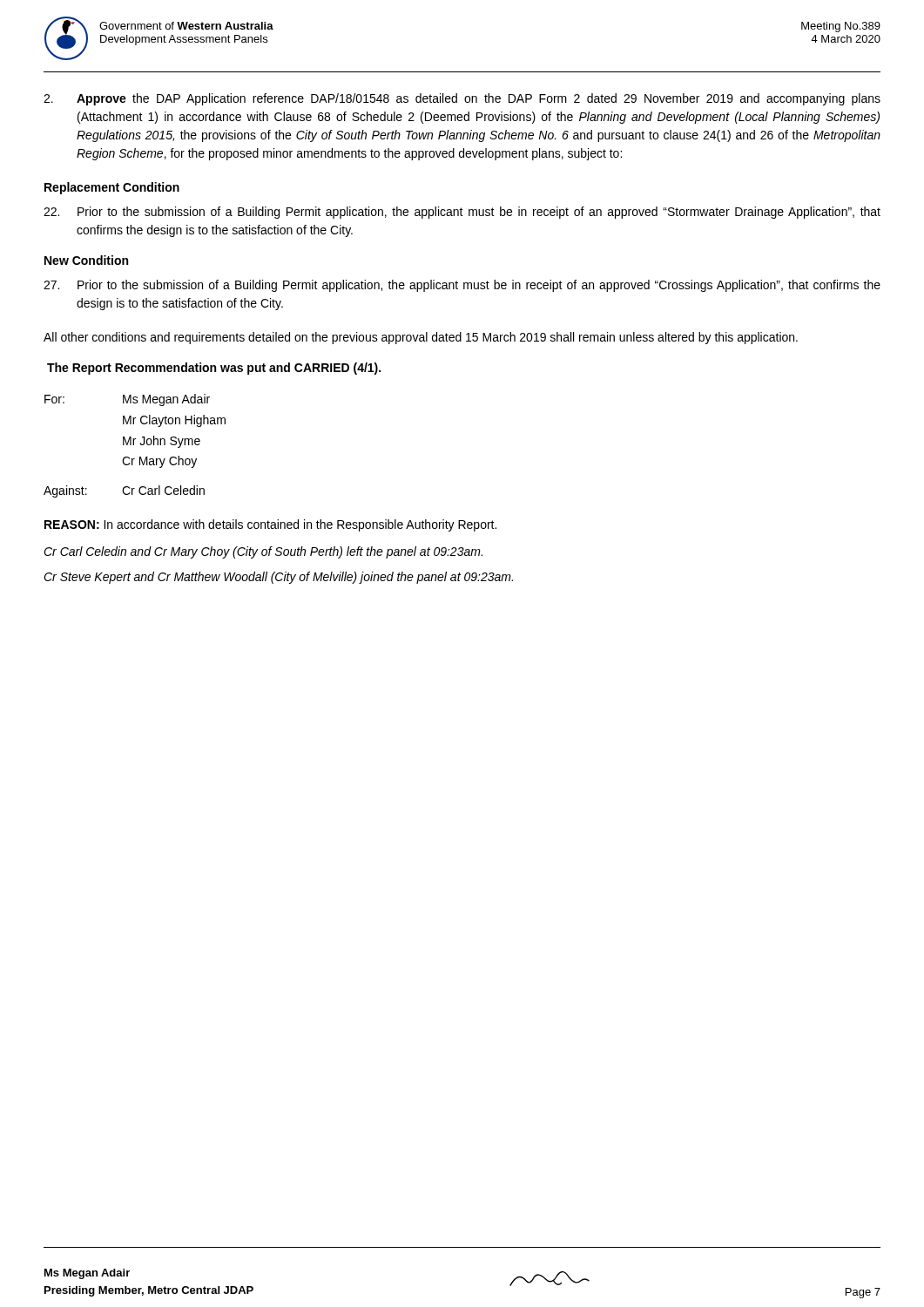Select the block starting "Cr Carl Celedin and Cr Mary Choy"
The width and height of the screenshot is (924, 1307).
[x=264, y=552]
